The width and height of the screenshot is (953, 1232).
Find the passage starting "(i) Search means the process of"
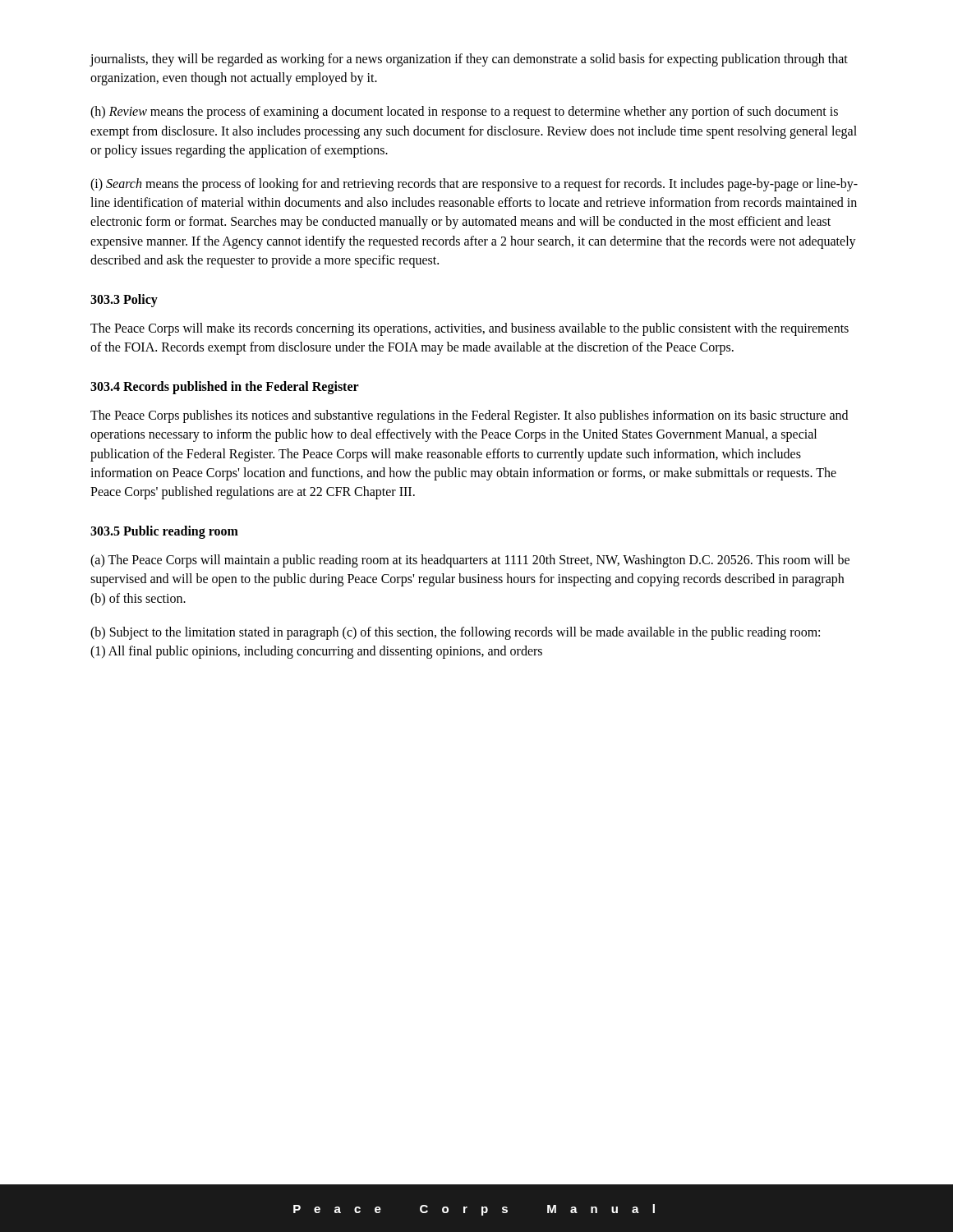[474, 222]
